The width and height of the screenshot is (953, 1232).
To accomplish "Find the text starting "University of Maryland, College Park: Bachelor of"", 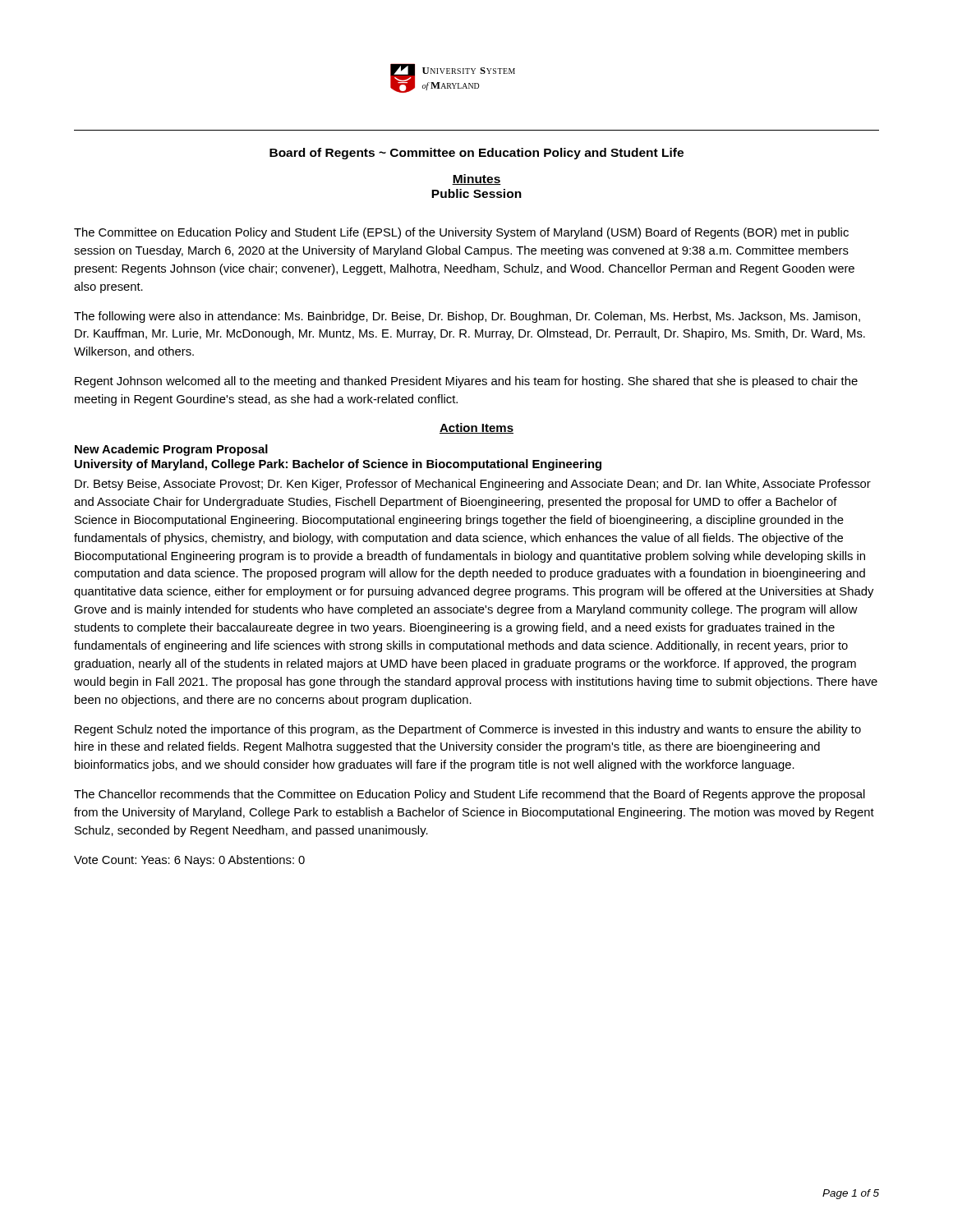I will (x=338, y=464).
